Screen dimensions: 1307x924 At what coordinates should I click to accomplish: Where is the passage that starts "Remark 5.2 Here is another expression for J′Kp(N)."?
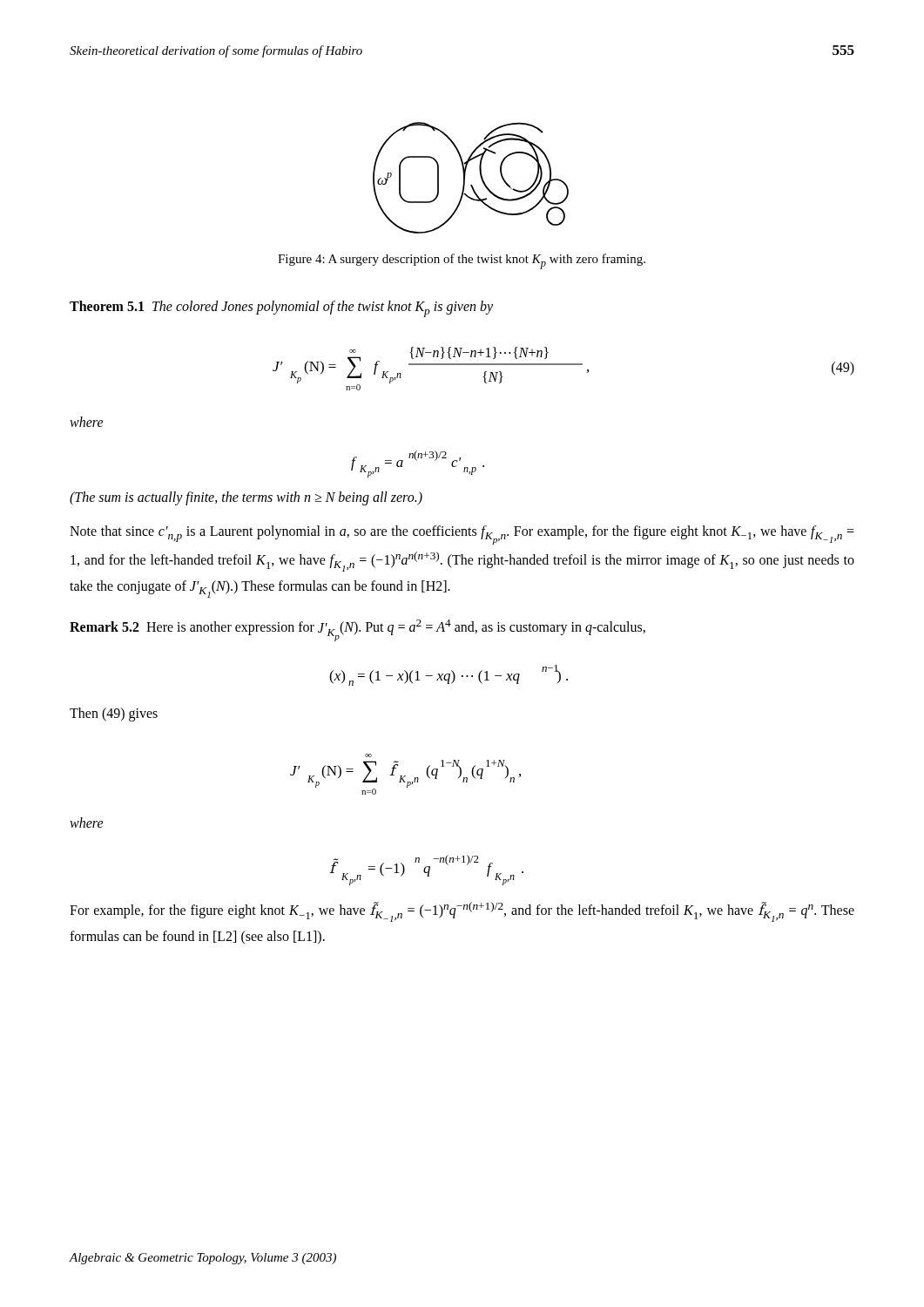[358, 629]
